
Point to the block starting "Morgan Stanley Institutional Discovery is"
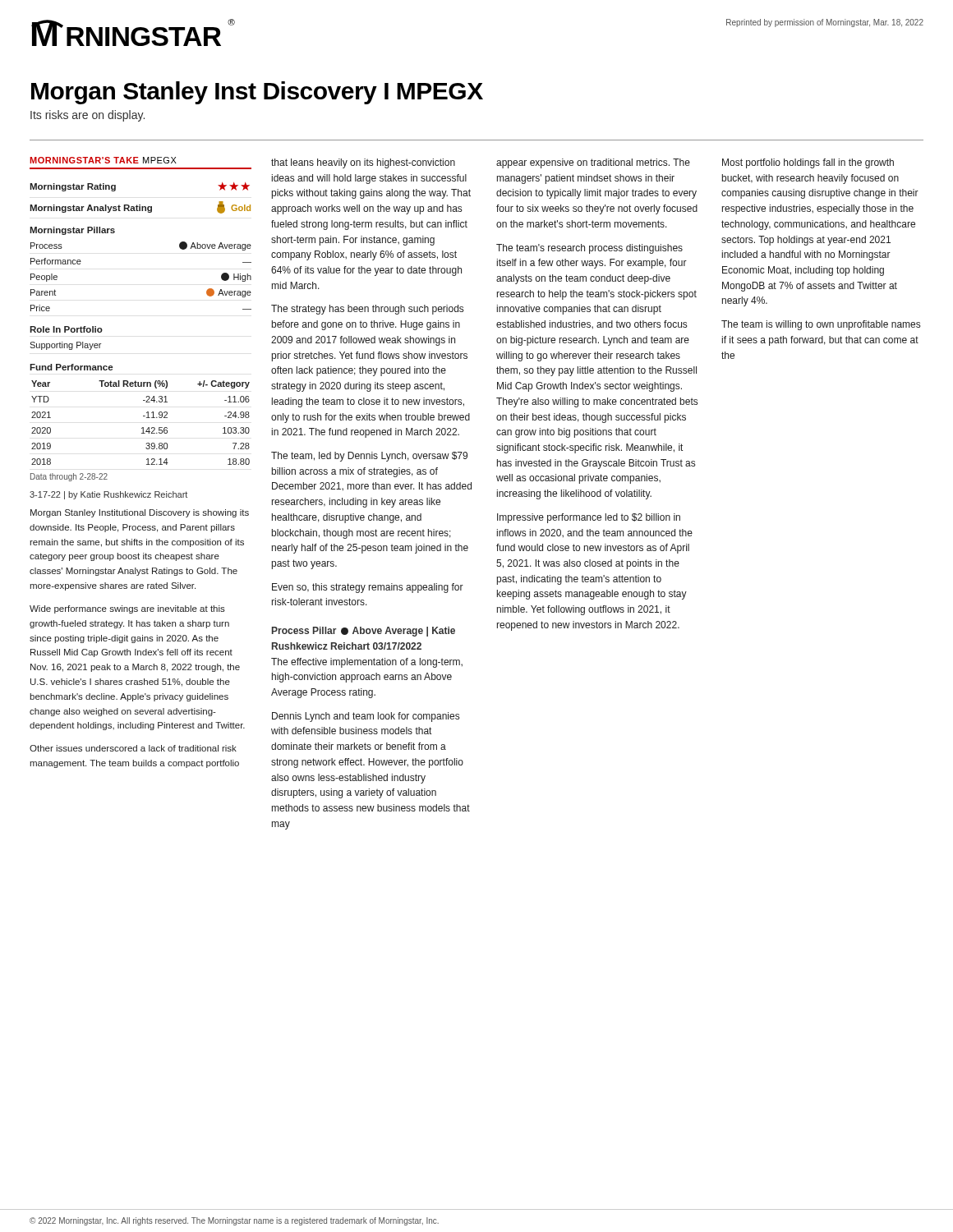tap(139, 549)
